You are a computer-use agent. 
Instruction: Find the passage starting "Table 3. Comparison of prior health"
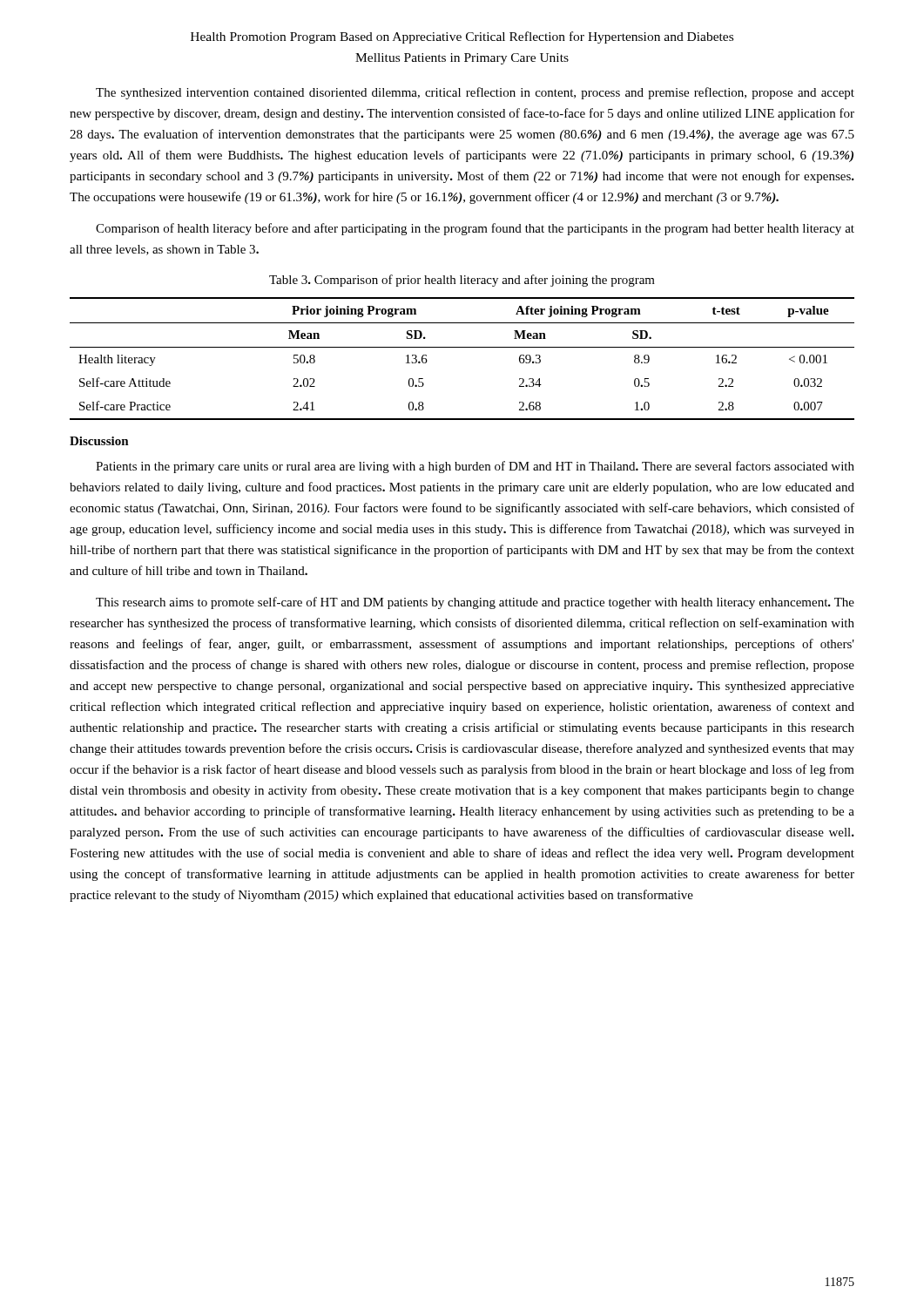coord(462,280)
